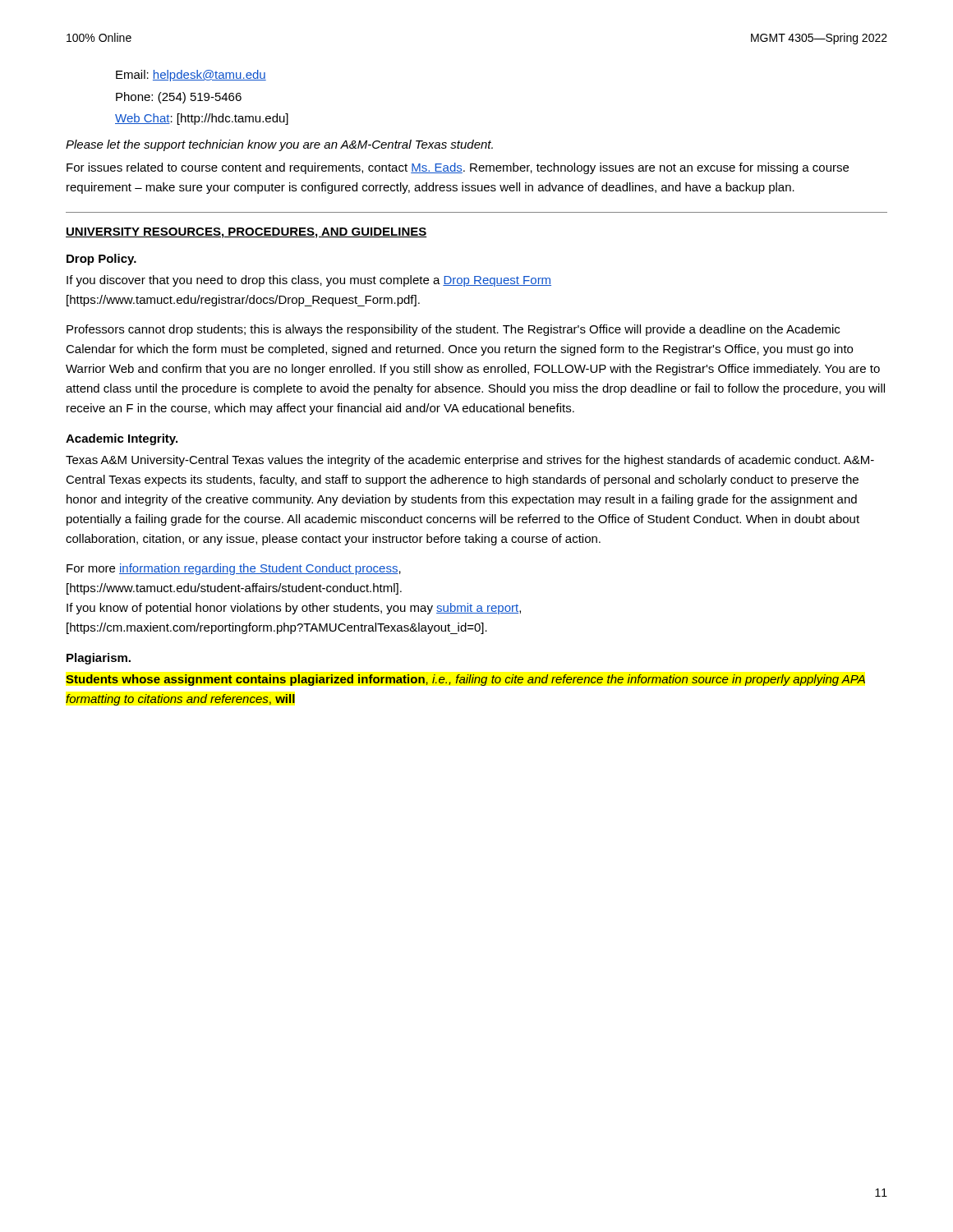Find the text block containing "Texas A&M University-Central"
The width and height of the screenshot is (953, 1232).
pos(476,499)
